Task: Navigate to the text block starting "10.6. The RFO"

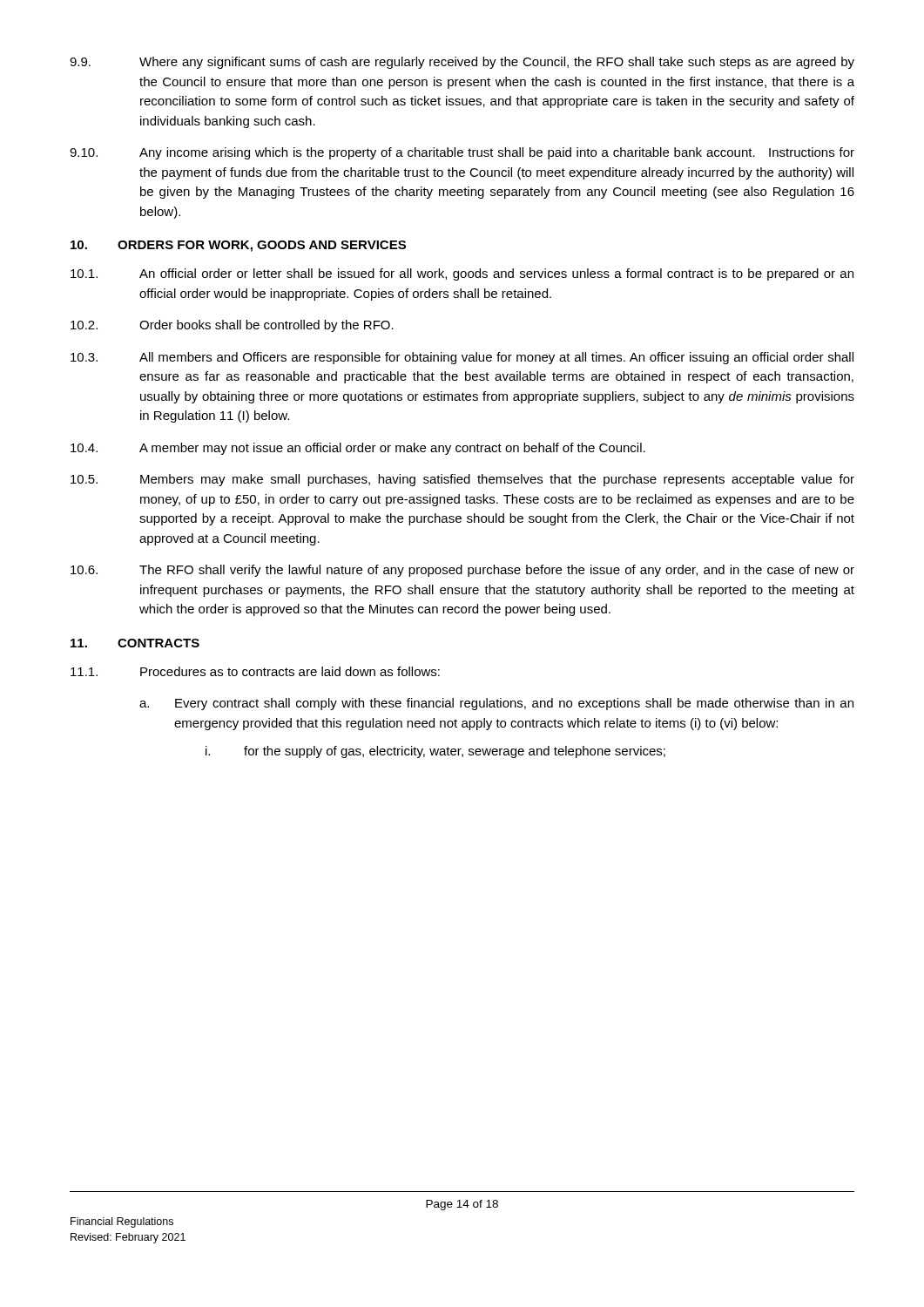Action: pyautogui.click(x=462, y=590)
